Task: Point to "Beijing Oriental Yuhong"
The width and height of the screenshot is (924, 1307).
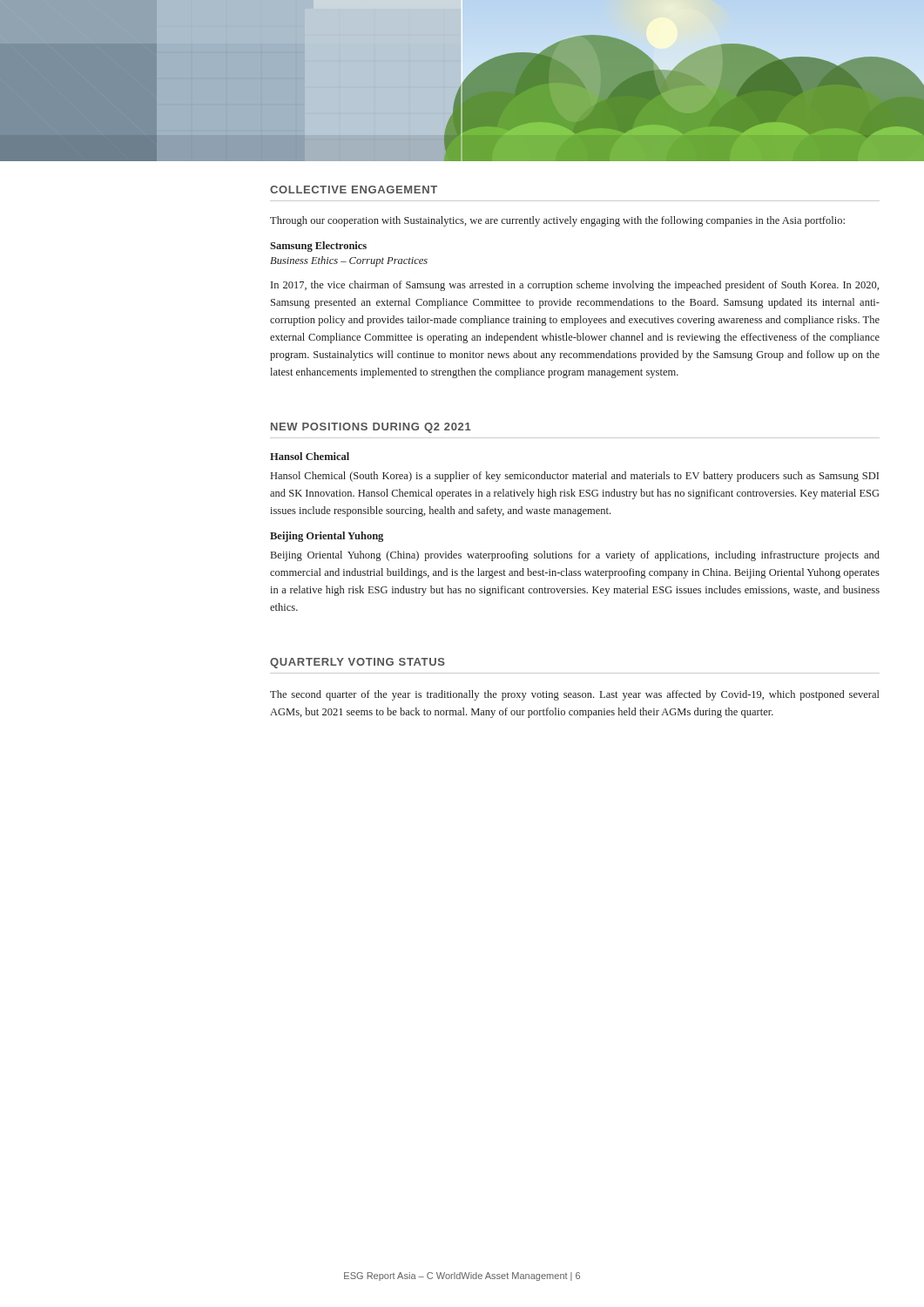Action: pyautogui.click(x=327, y=536)
